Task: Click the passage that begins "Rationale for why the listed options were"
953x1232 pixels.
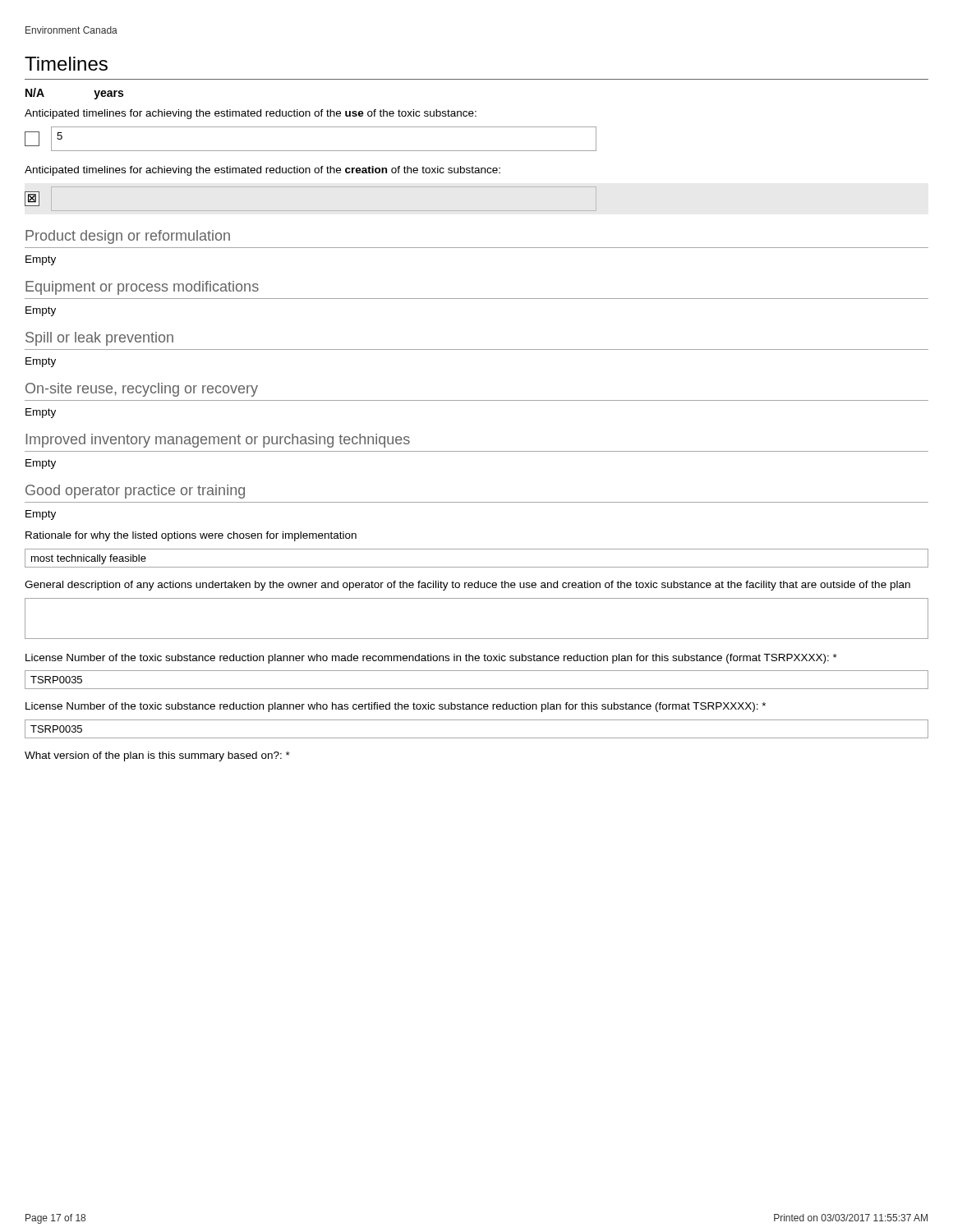Action: point(191,535)
